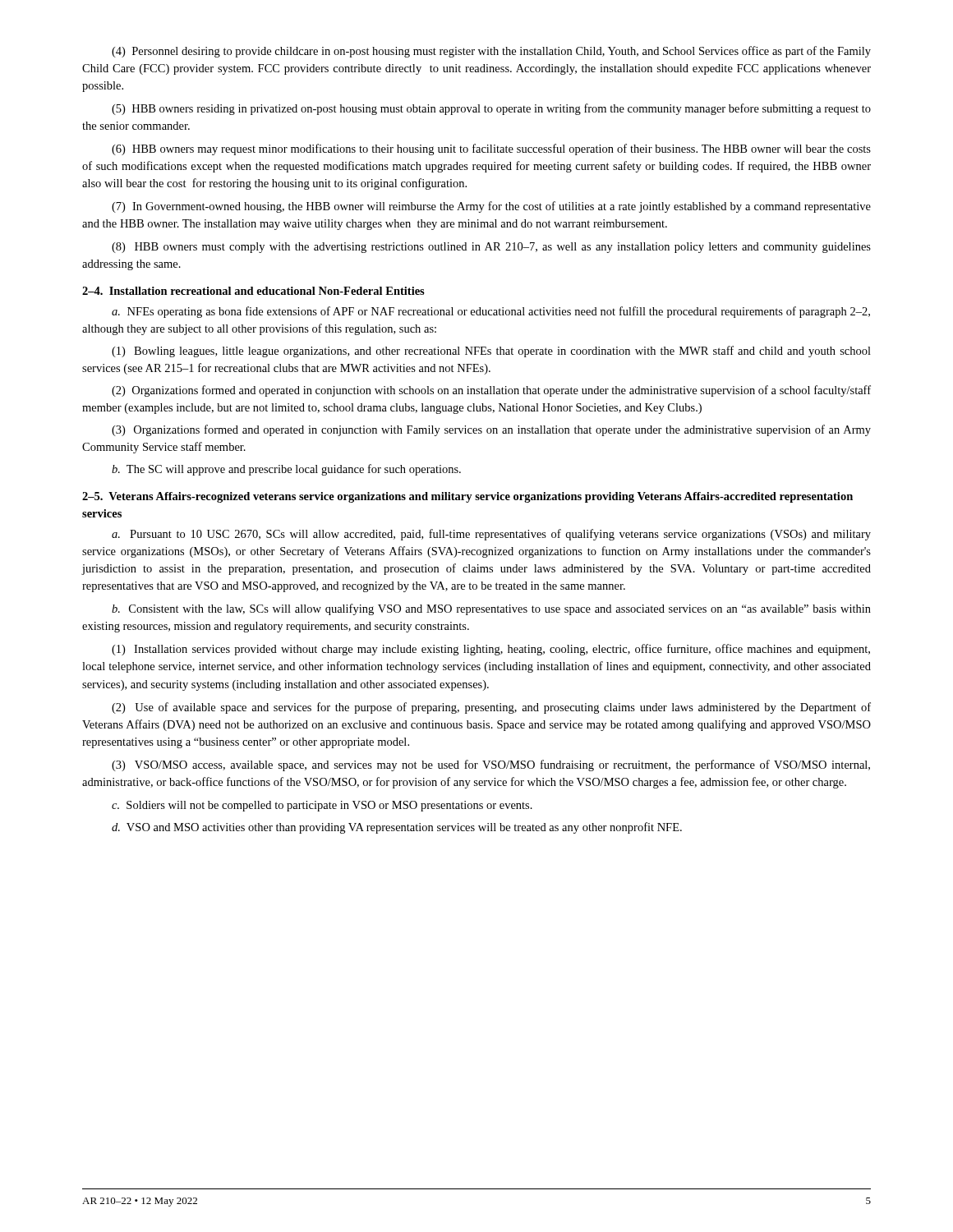Click on the list item that says "(2) Use of available"

pyautogui.click(x=476, y=724)
